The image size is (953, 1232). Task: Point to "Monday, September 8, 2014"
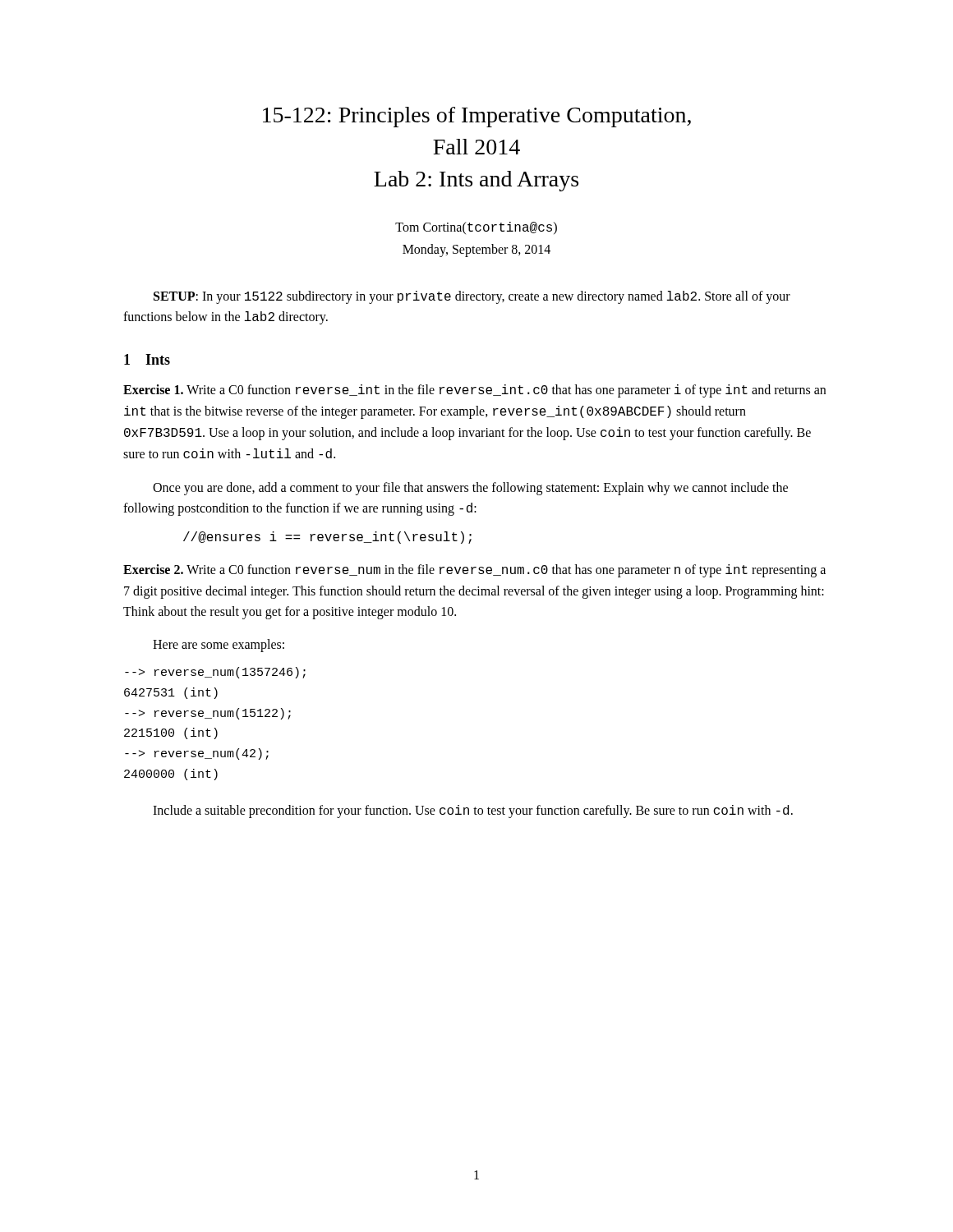[x=476, y=249]
